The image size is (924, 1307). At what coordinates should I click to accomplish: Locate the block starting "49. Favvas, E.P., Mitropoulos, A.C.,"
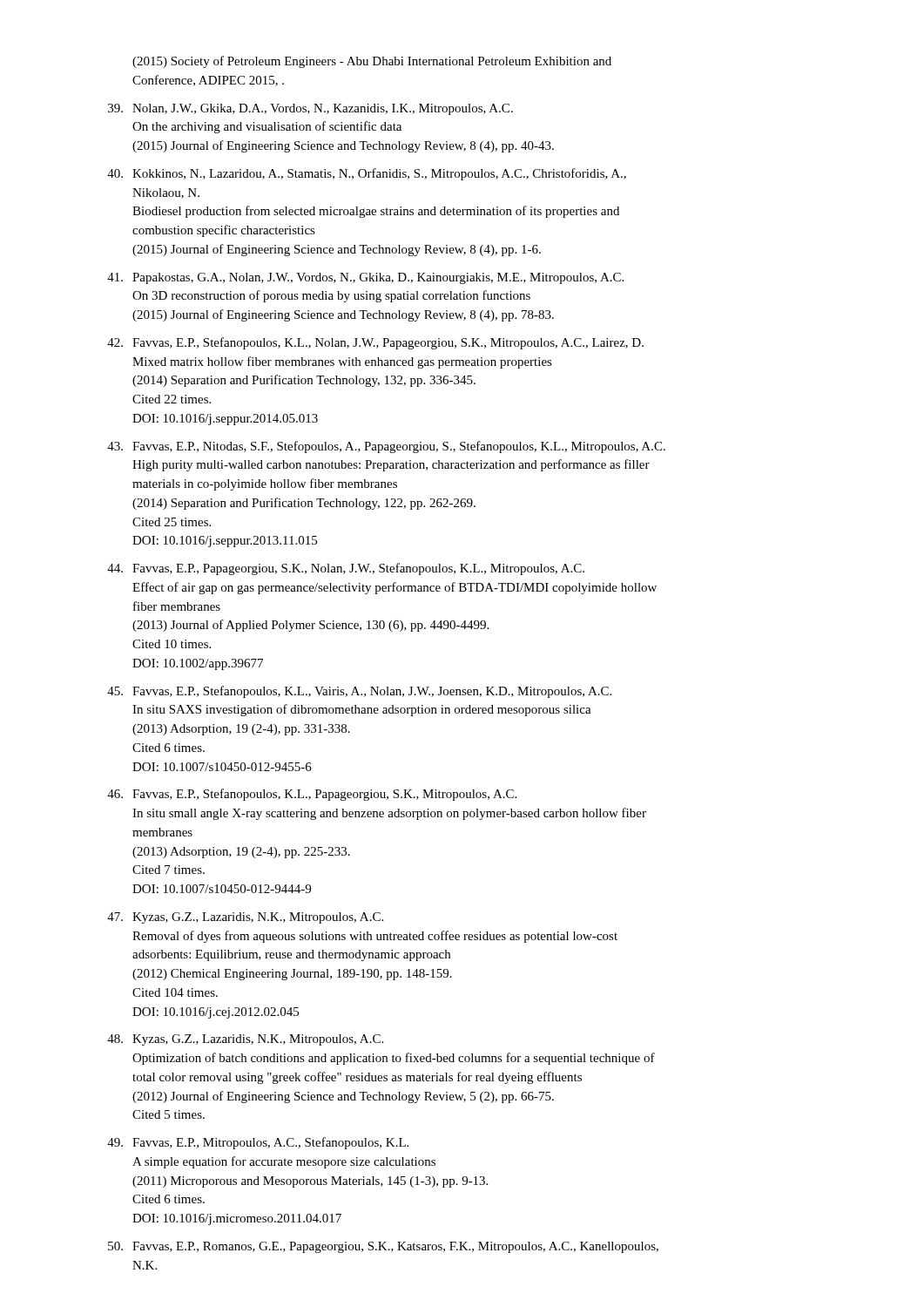(x=462, y=1181)
